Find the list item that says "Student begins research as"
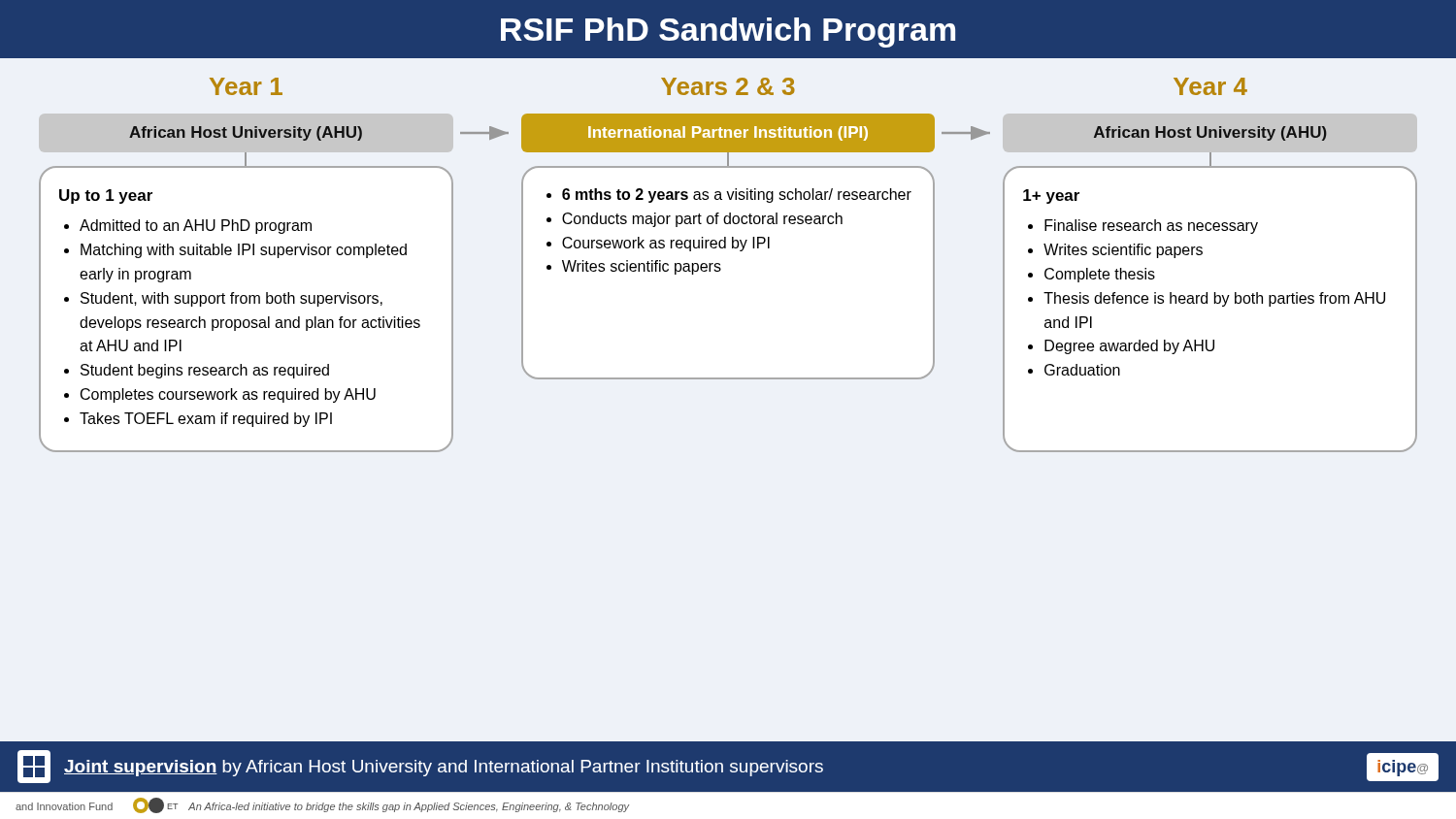Viewport: 1456px width, 819px height. [205, 370]
